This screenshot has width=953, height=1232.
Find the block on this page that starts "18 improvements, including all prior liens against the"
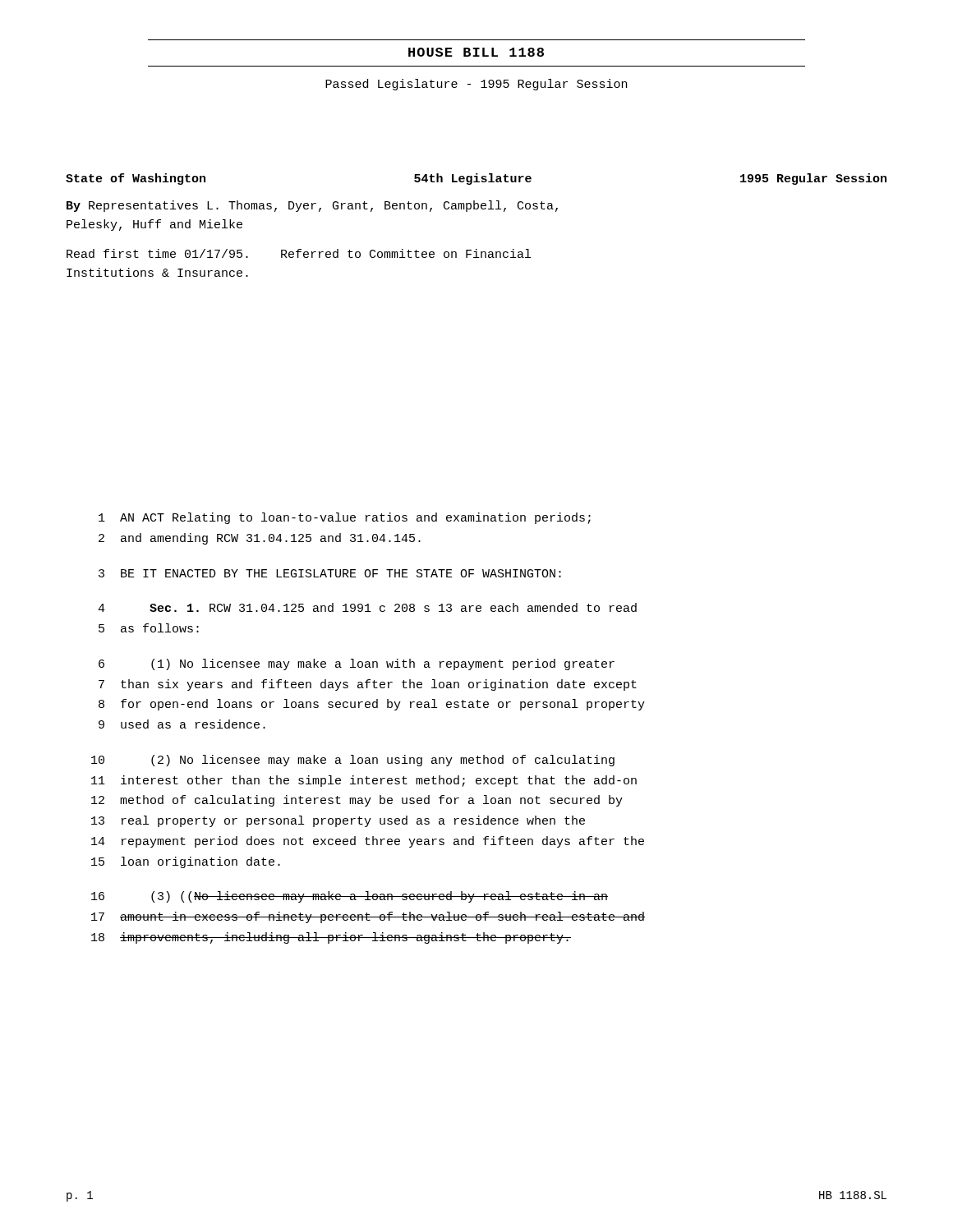pyautogui.click(x=476, y=939)
